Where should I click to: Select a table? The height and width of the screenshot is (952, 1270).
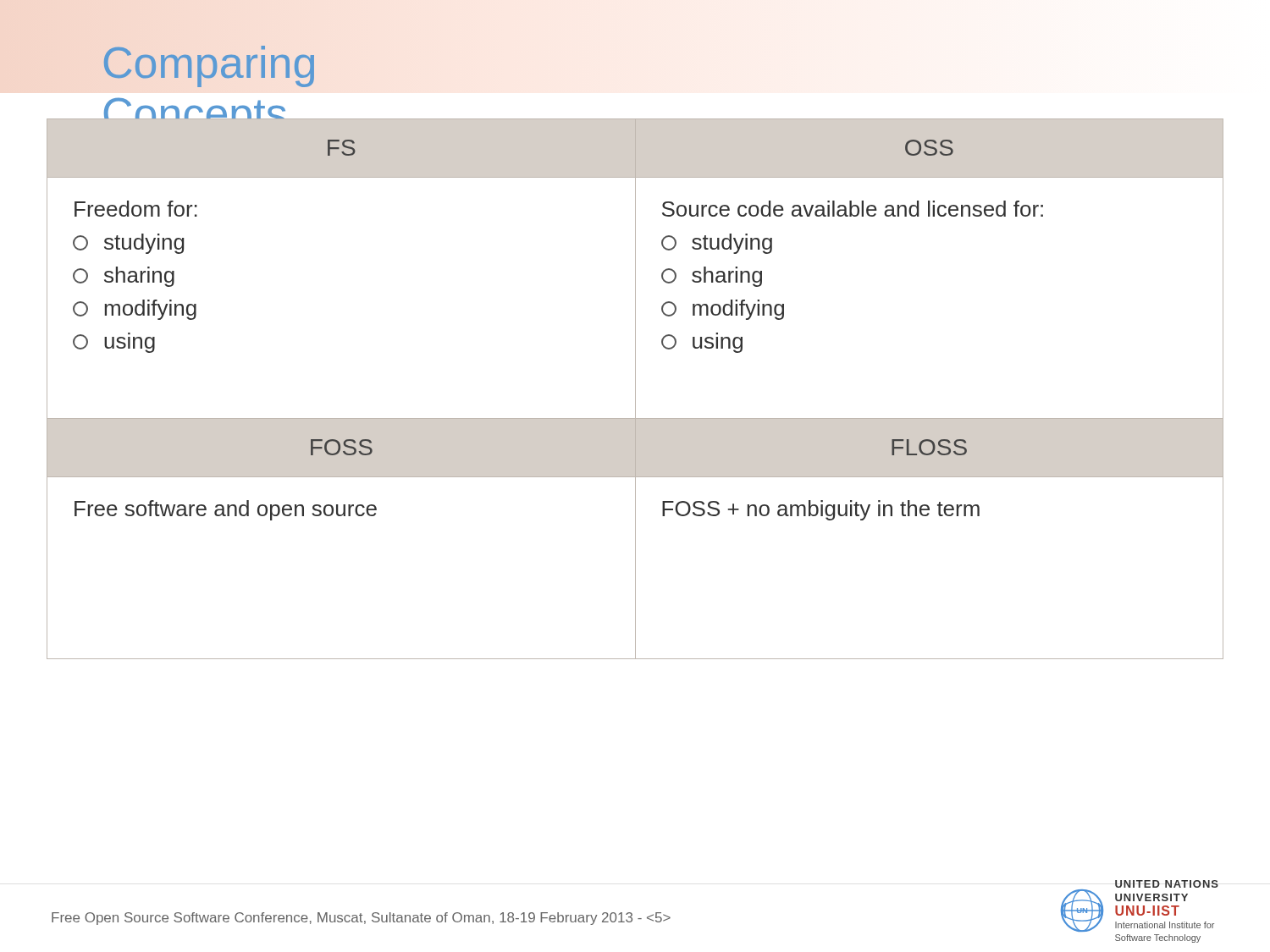point(635,338)
